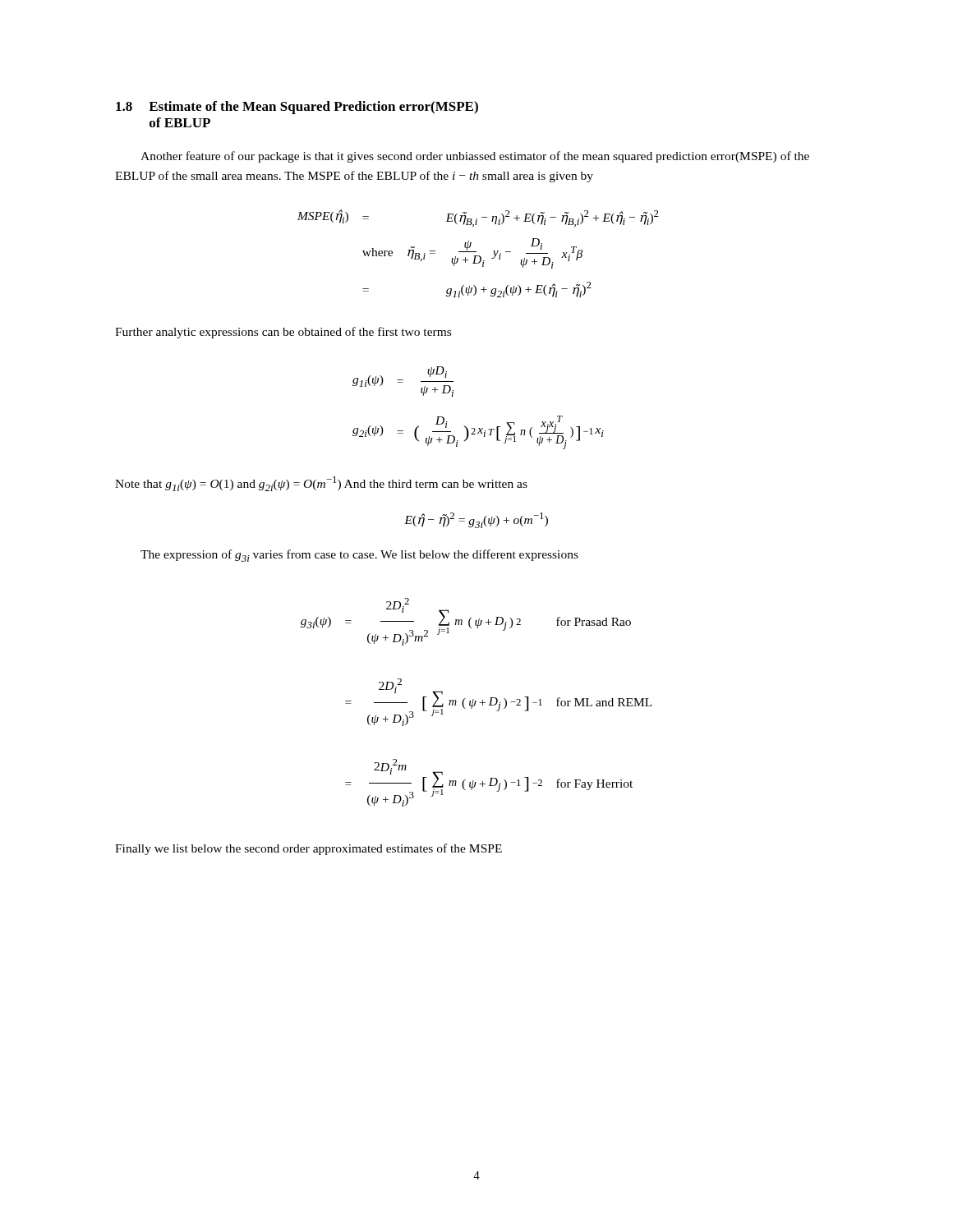The height and width of the screenshot is (1232, 953).
Task: Select the formula that reads "MSPE(η̂i) = E(η̃B,i"
Action: pos(476,254)
